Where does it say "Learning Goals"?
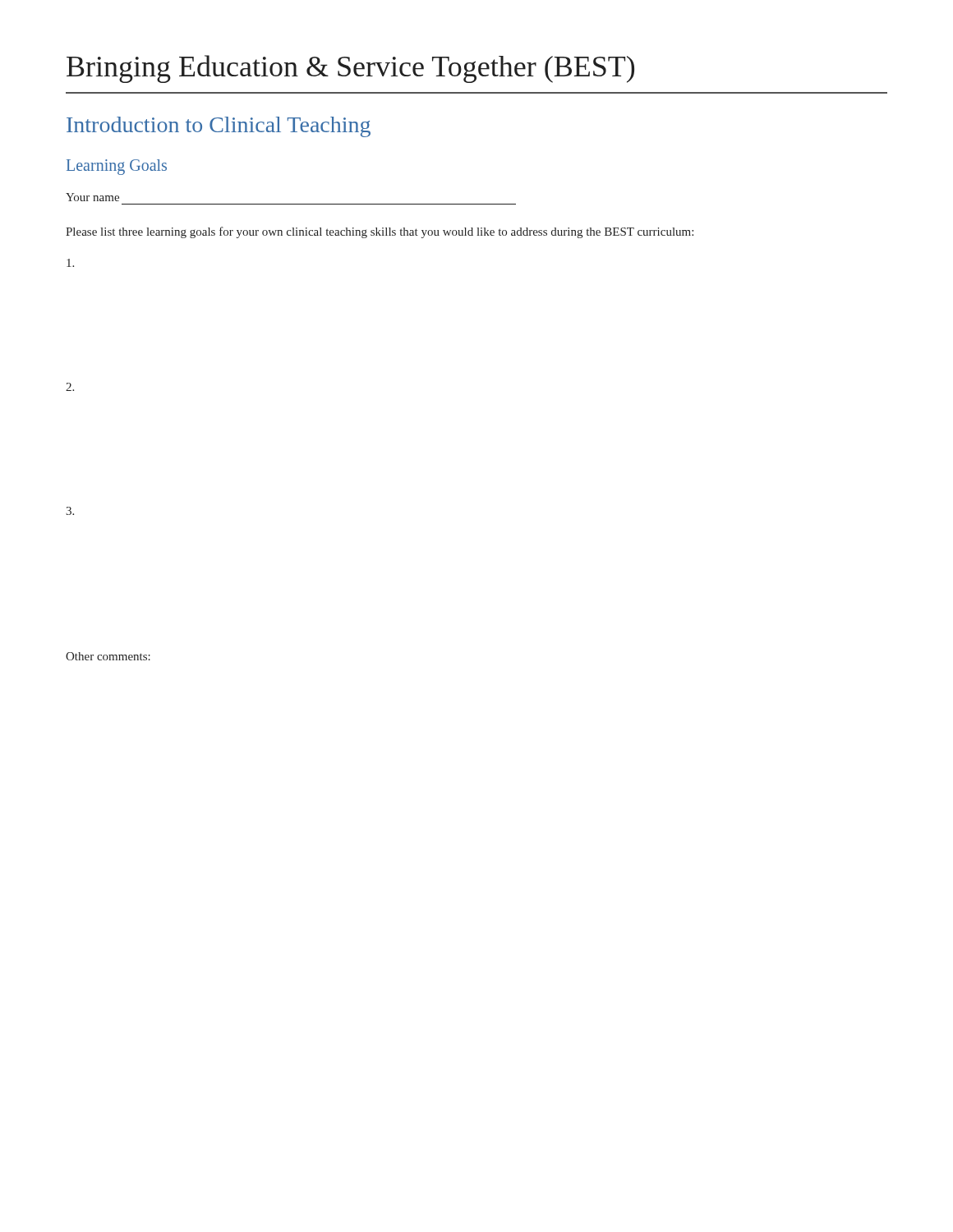Screen dimensions: 1232x953 (117, 167)
